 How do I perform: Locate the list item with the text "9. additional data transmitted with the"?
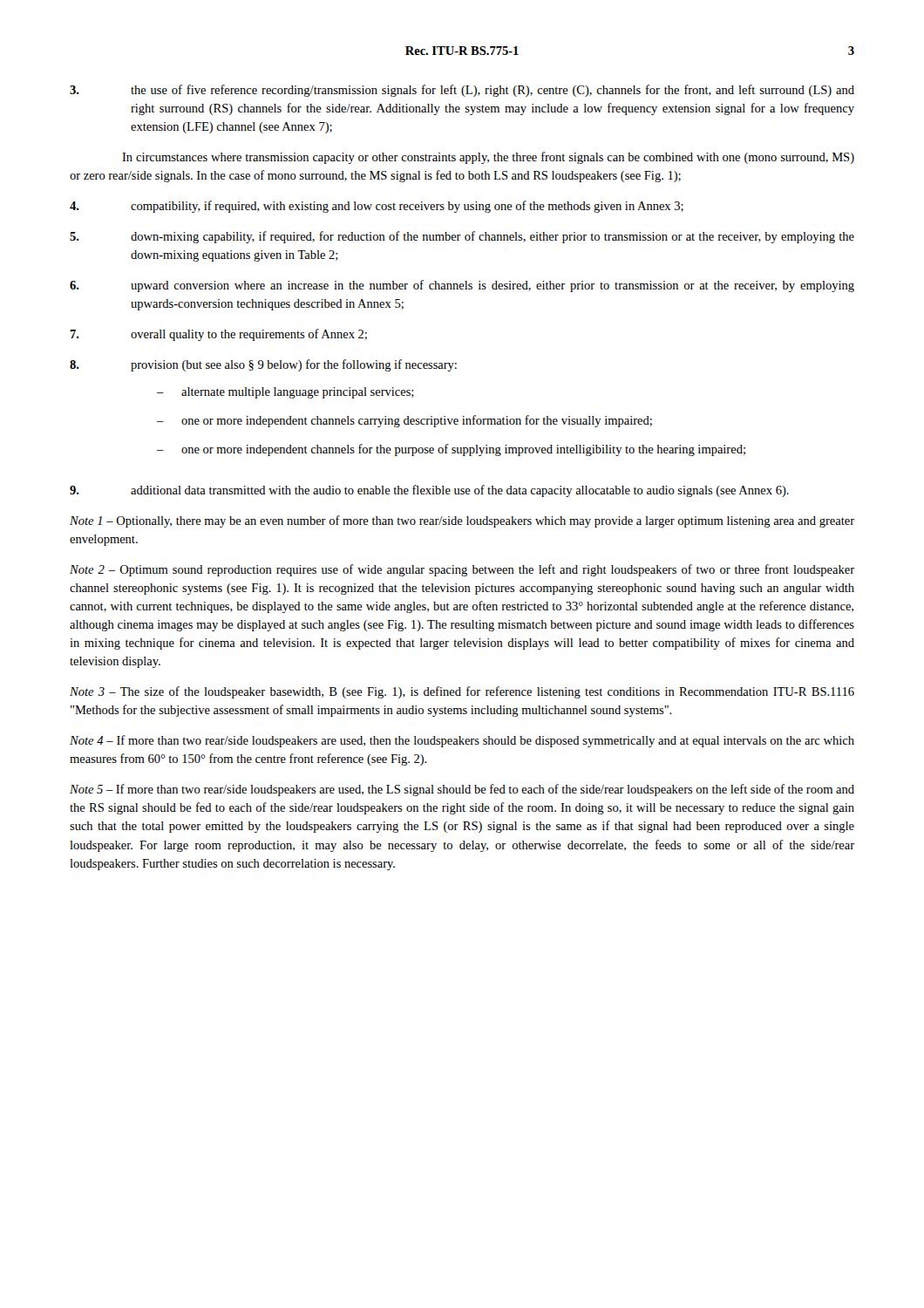point(462,491)
